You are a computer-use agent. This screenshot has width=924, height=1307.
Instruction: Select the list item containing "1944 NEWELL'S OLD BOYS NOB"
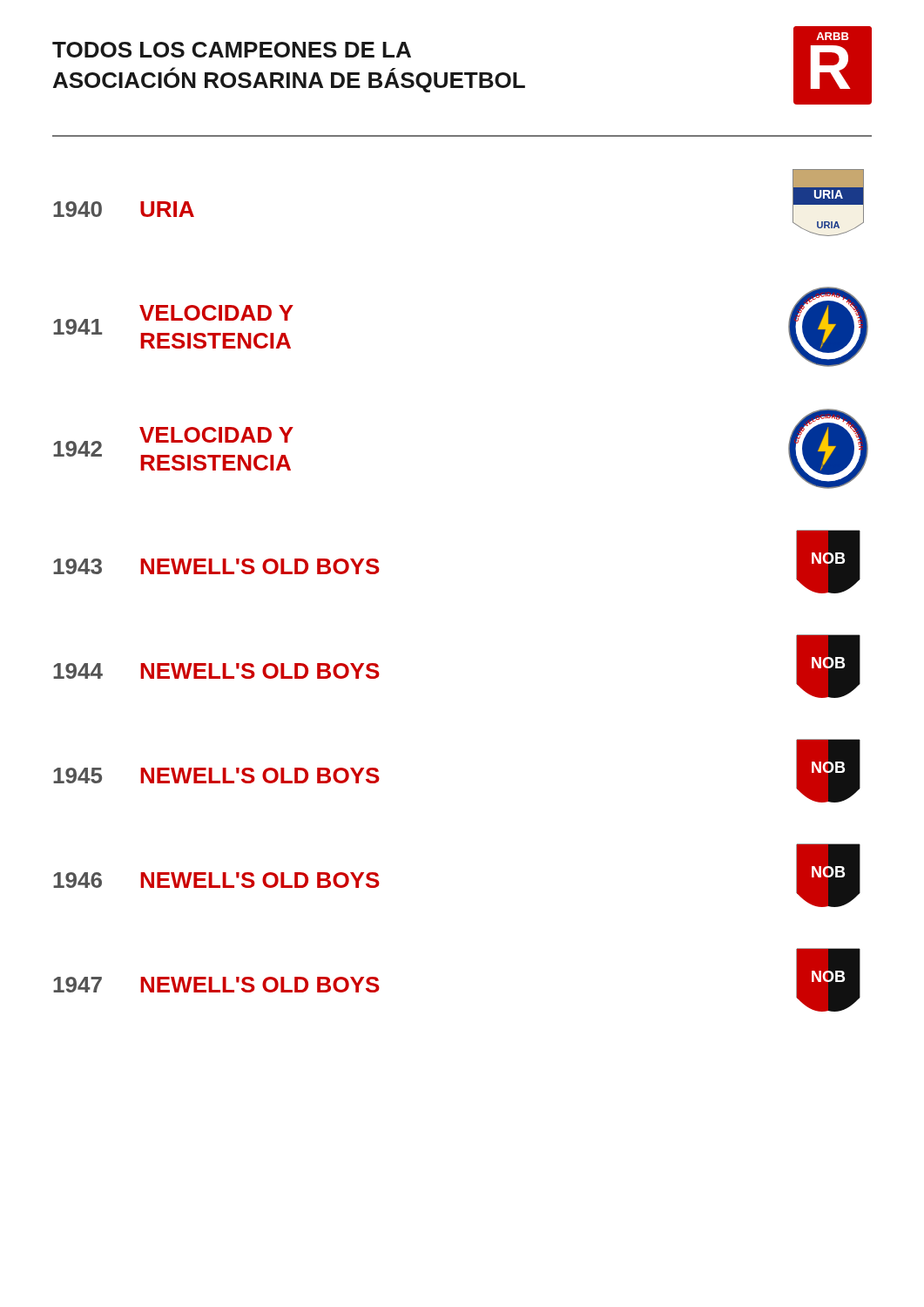click(212, 666)
